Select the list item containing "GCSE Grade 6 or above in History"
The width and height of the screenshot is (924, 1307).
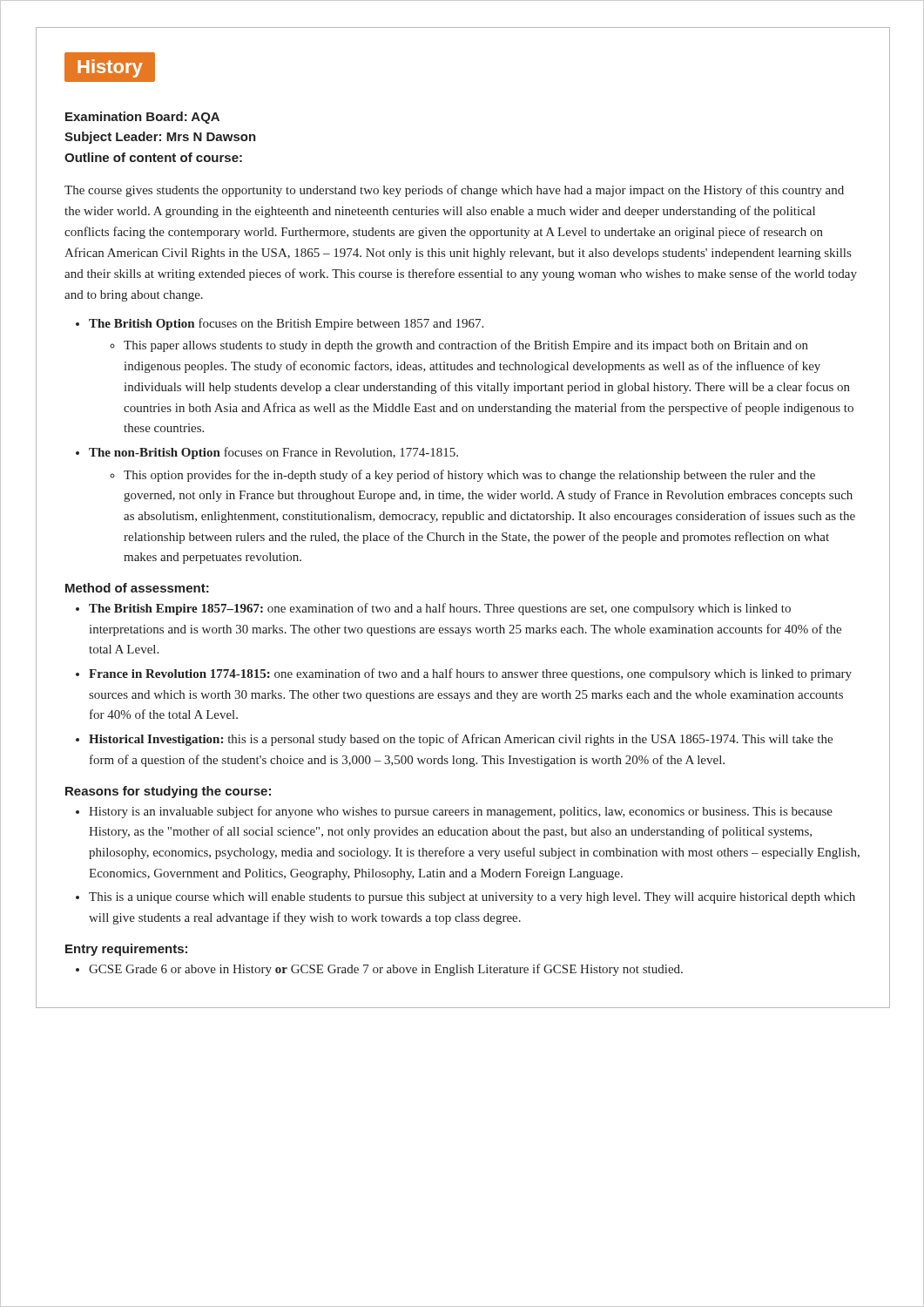tap(386, 969)
